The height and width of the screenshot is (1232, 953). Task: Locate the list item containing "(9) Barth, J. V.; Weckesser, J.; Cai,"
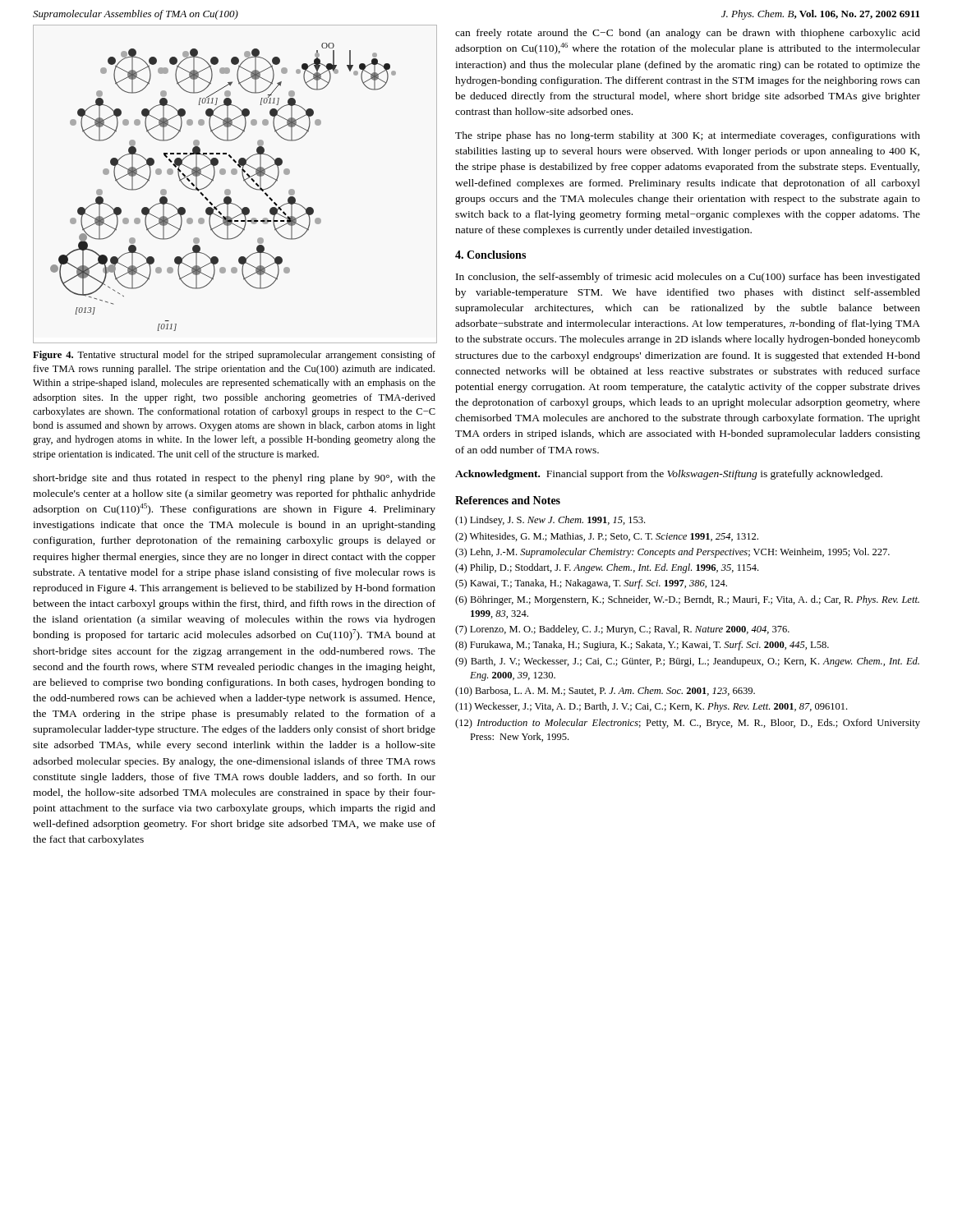(688, 668)
